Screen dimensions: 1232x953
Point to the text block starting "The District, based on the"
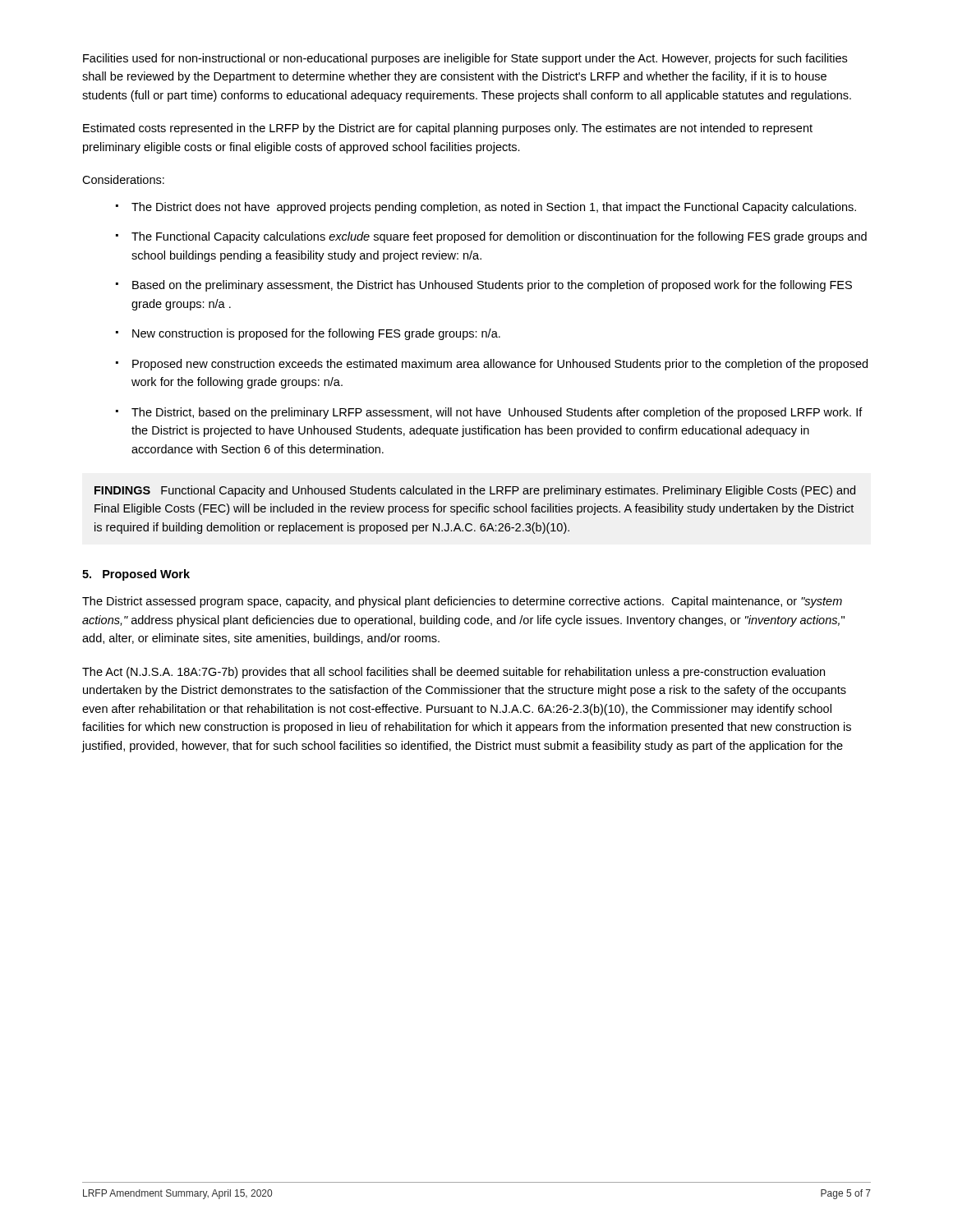(x=497, y=430)
